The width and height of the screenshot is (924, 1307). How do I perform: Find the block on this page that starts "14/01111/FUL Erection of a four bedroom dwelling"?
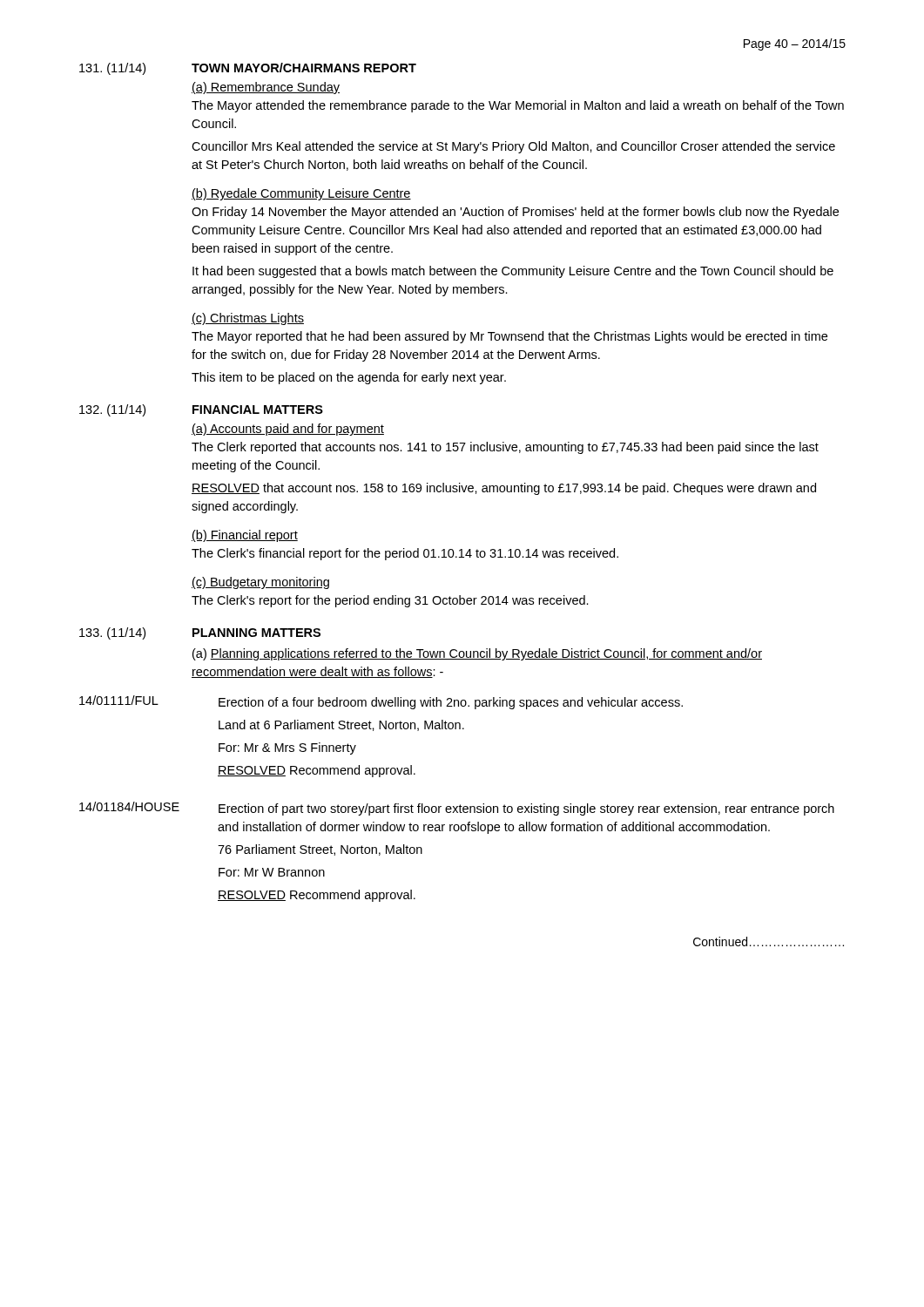pyautogui.click(x=462, y=739)
